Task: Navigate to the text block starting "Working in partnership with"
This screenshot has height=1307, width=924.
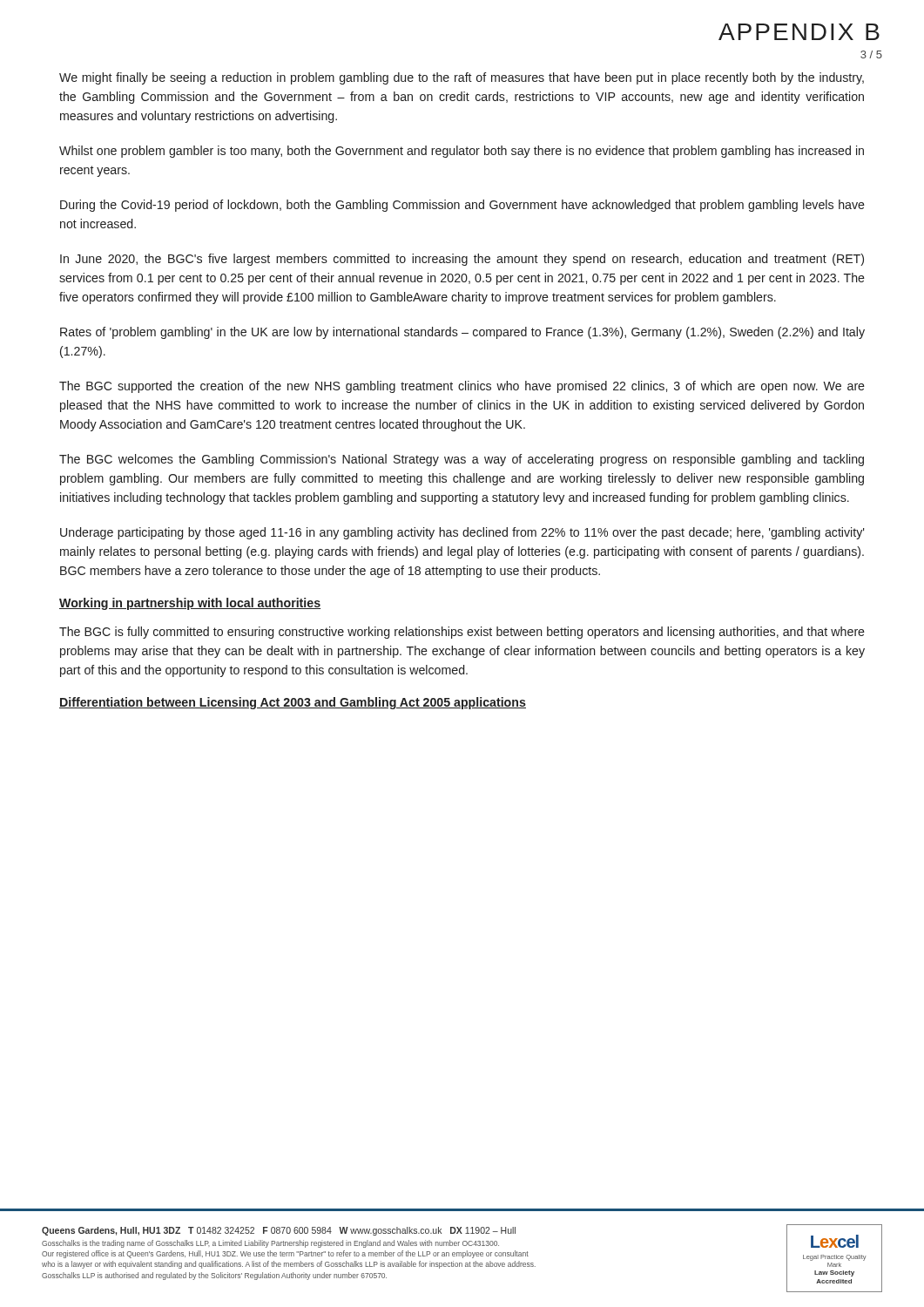Action: point(190,603)
